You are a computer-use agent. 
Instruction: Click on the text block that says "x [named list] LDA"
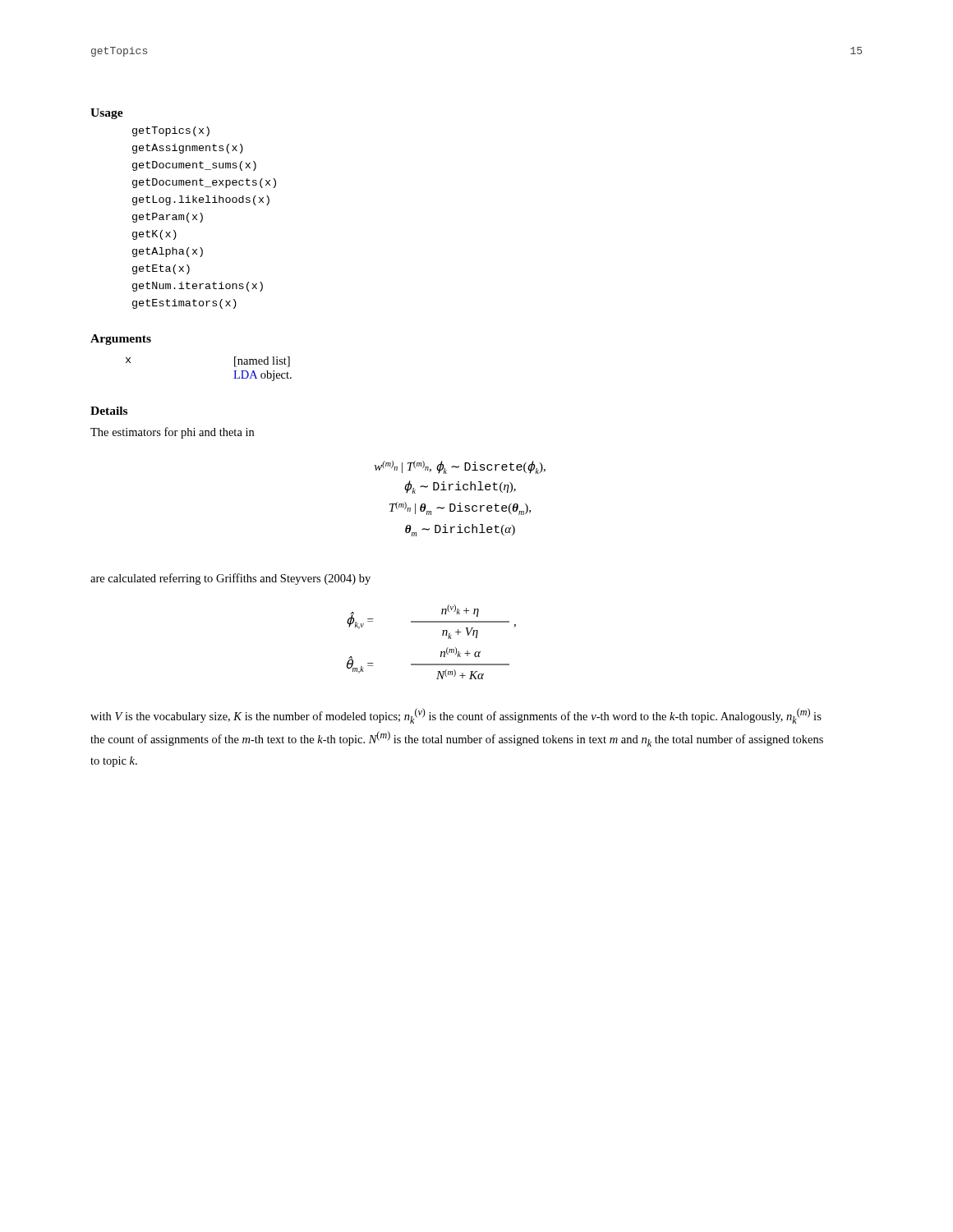(128, 361)
